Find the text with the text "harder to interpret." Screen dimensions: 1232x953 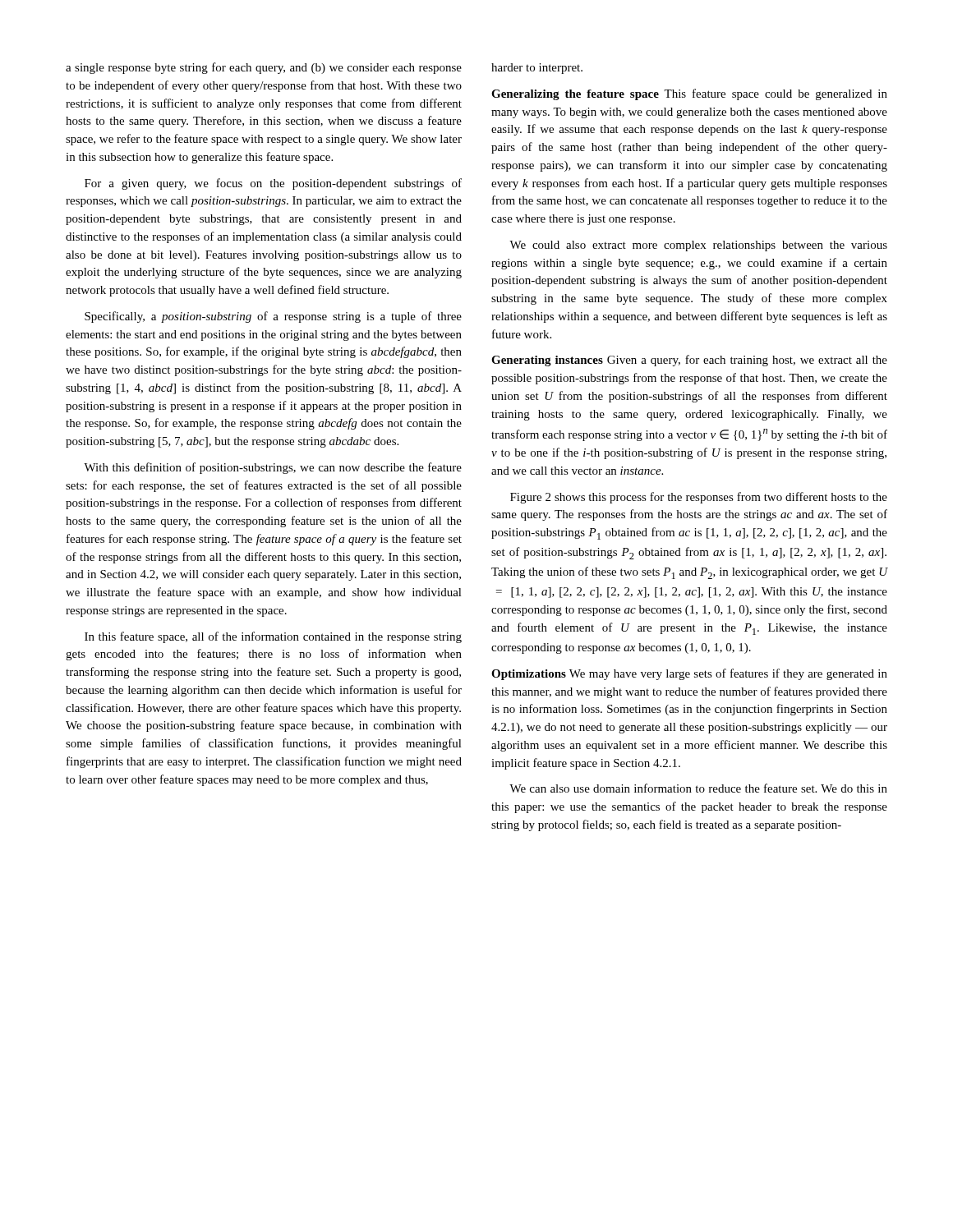(537, 69)
